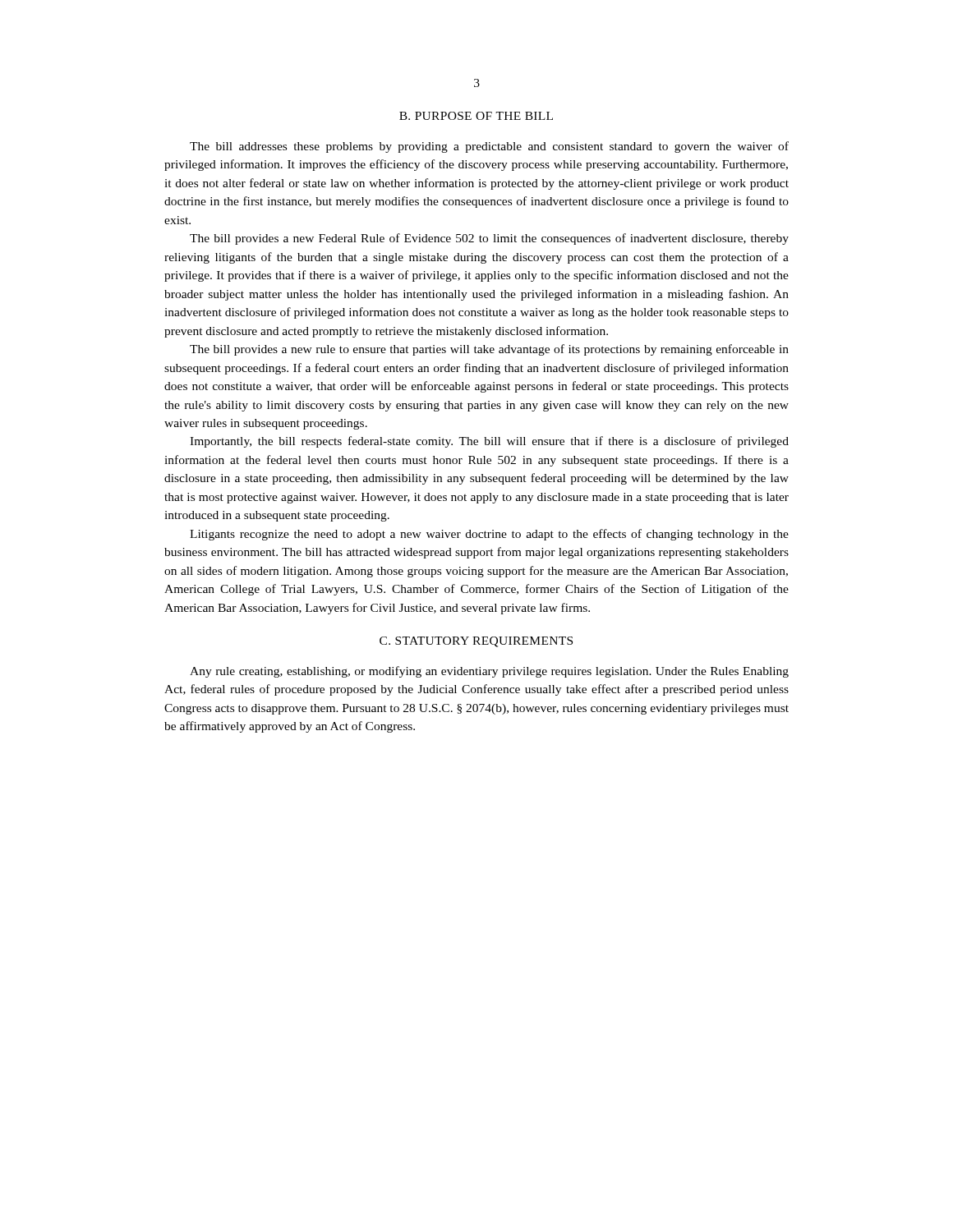953x1232 pixels.
Task: Point to the block beginning "The bill addresses these problems"
Action: click(x=476, y=183)
